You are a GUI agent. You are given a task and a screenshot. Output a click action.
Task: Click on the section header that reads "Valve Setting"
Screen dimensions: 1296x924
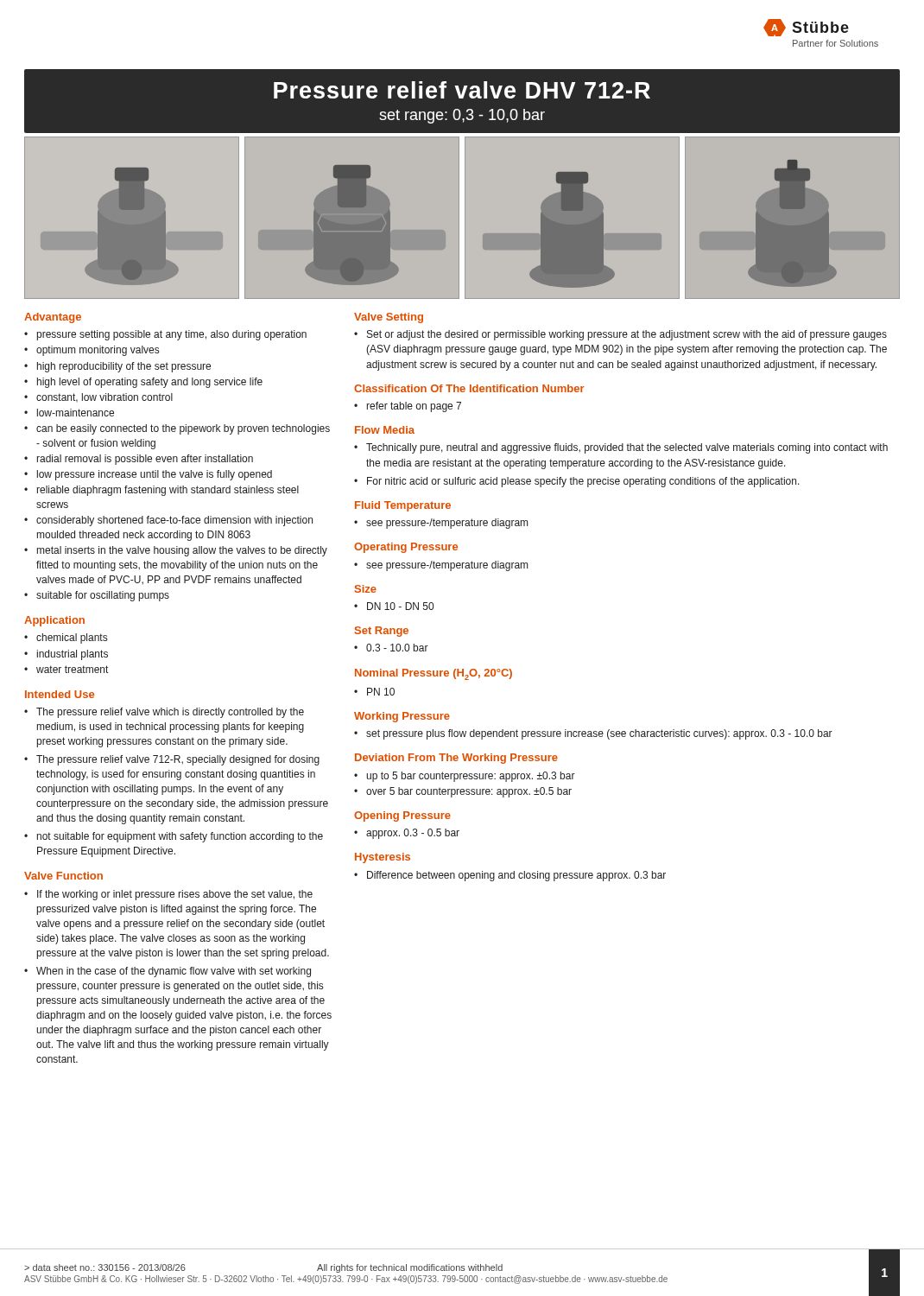[x=389, y=317]
